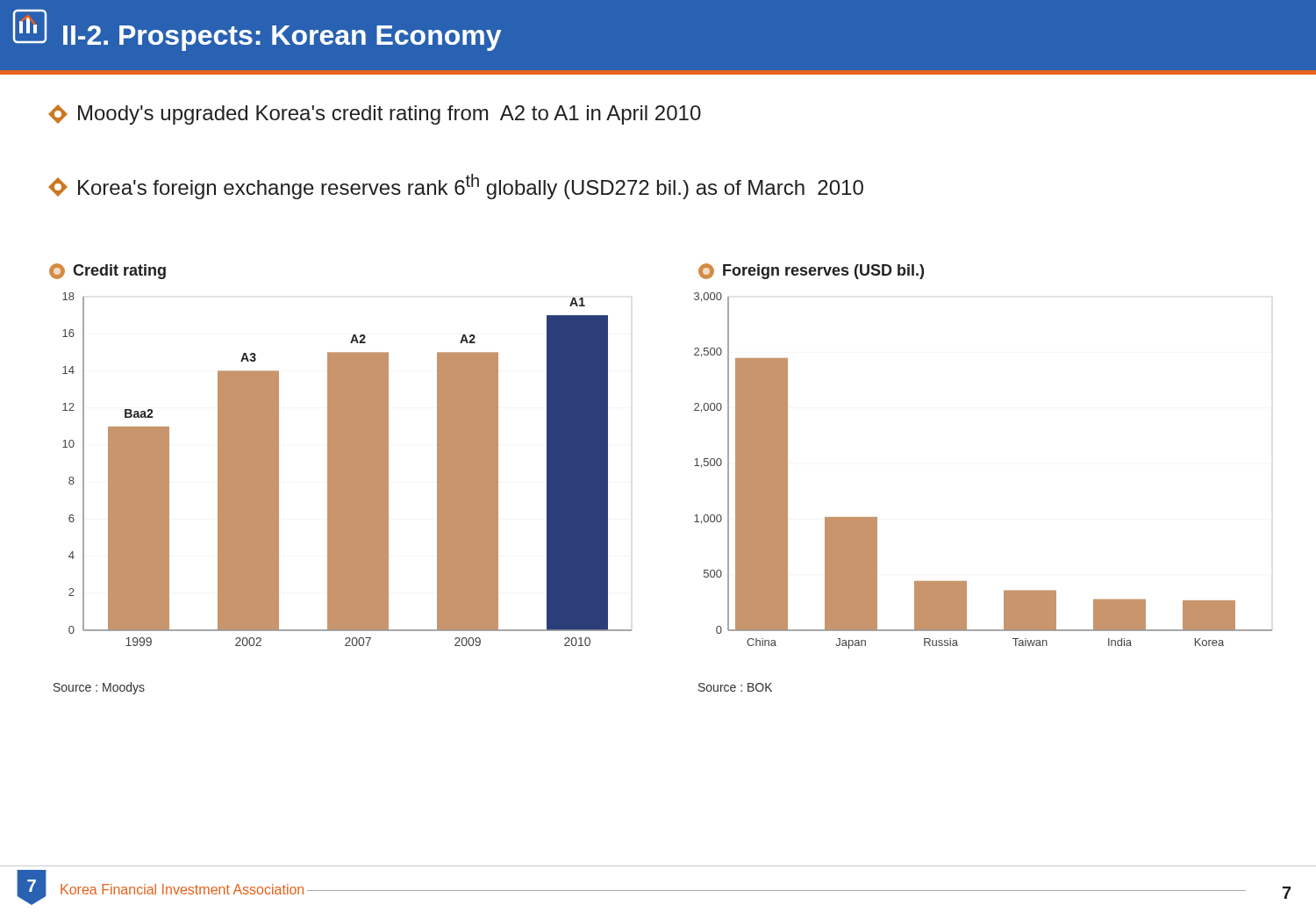Click on the text block starting "Moody's upgraded Korea's credit"

coord(375,113)
